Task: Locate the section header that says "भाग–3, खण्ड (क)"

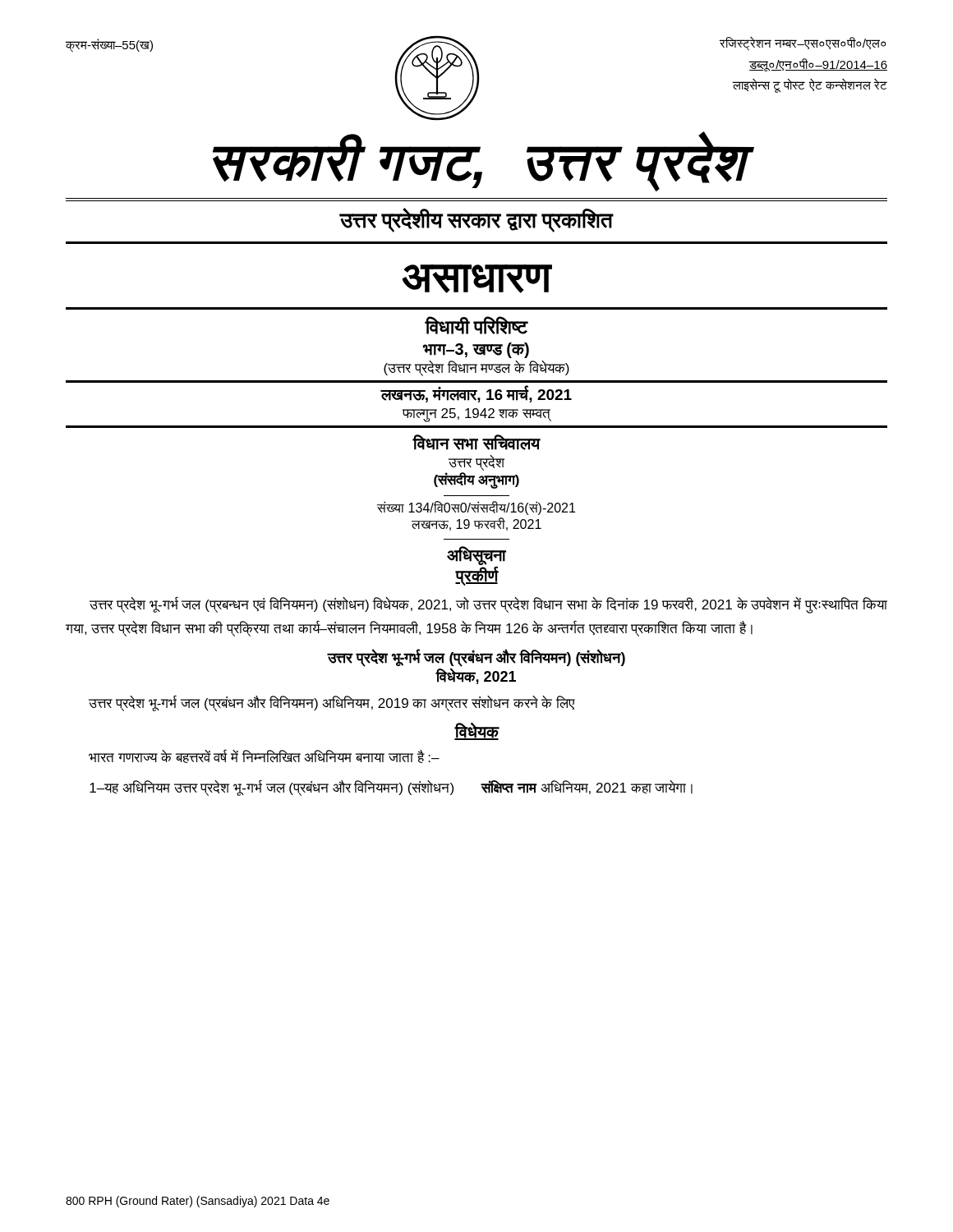Action: coord(476,349)
